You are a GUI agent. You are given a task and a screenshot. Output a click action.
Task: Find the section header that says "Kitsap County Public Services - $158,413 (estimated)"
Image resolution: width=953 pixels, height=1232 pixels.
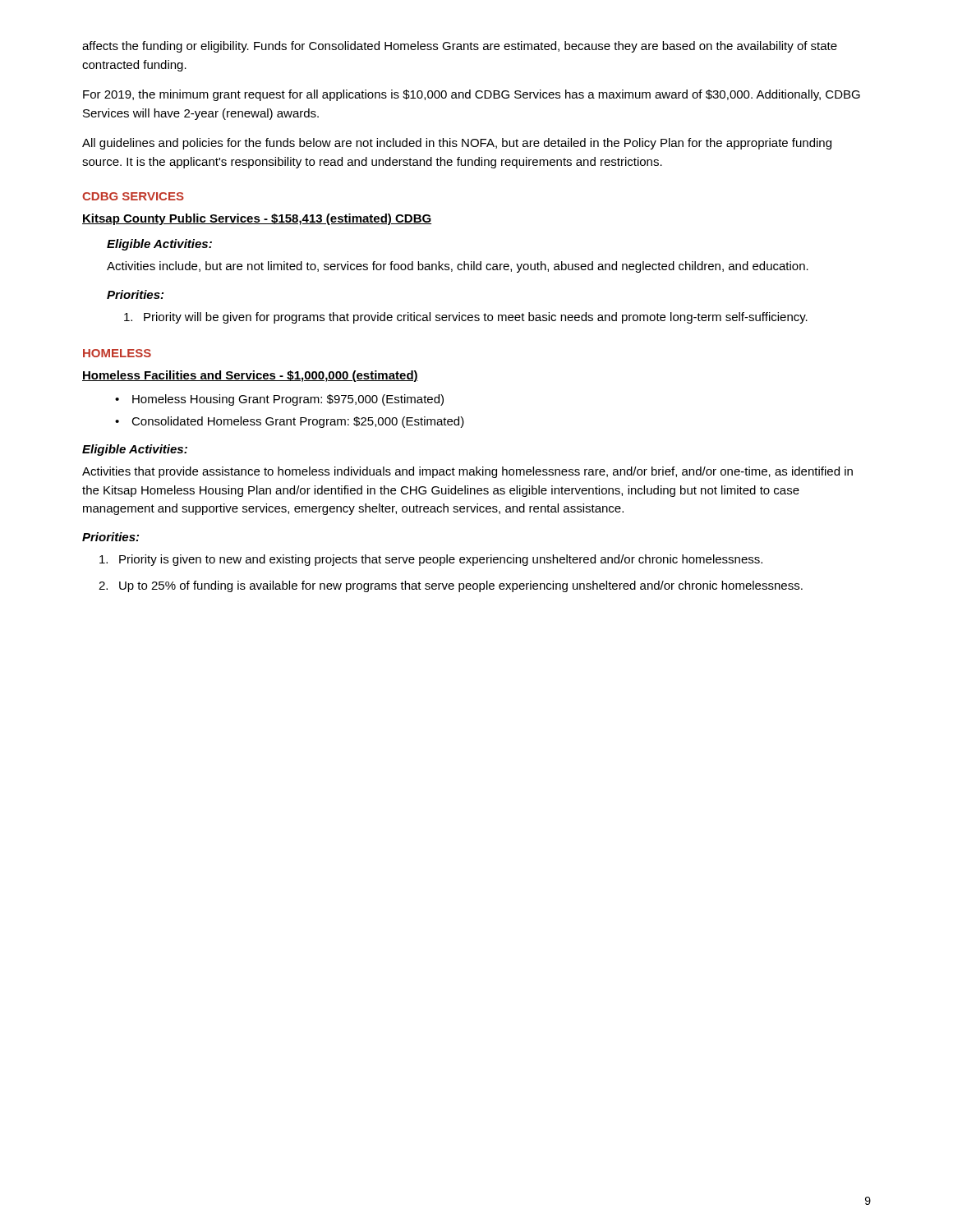pyautogui.click(x=257, y=218)
